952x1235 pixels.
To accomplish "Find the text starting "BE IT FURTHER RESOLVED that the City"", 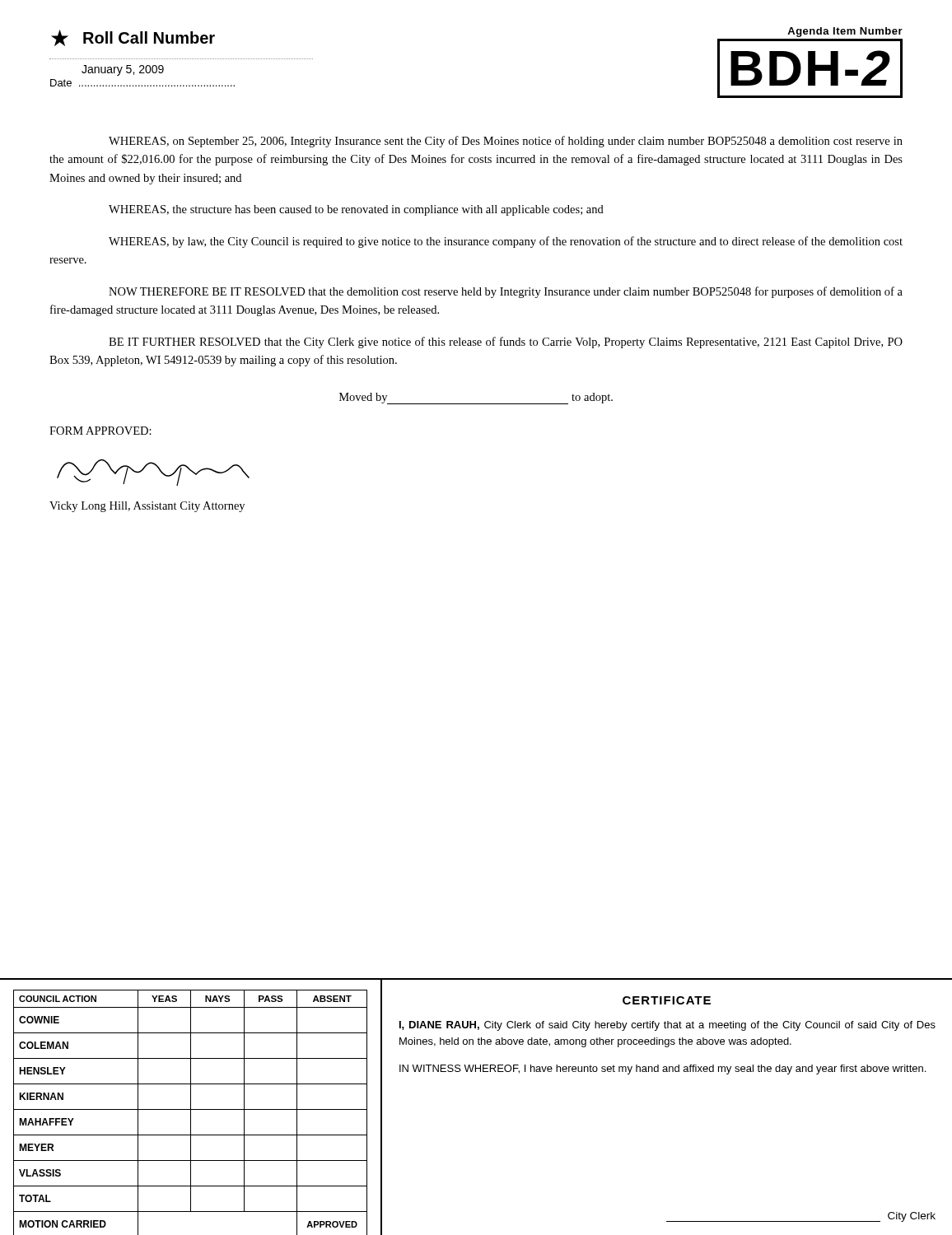I will [476, 351].
